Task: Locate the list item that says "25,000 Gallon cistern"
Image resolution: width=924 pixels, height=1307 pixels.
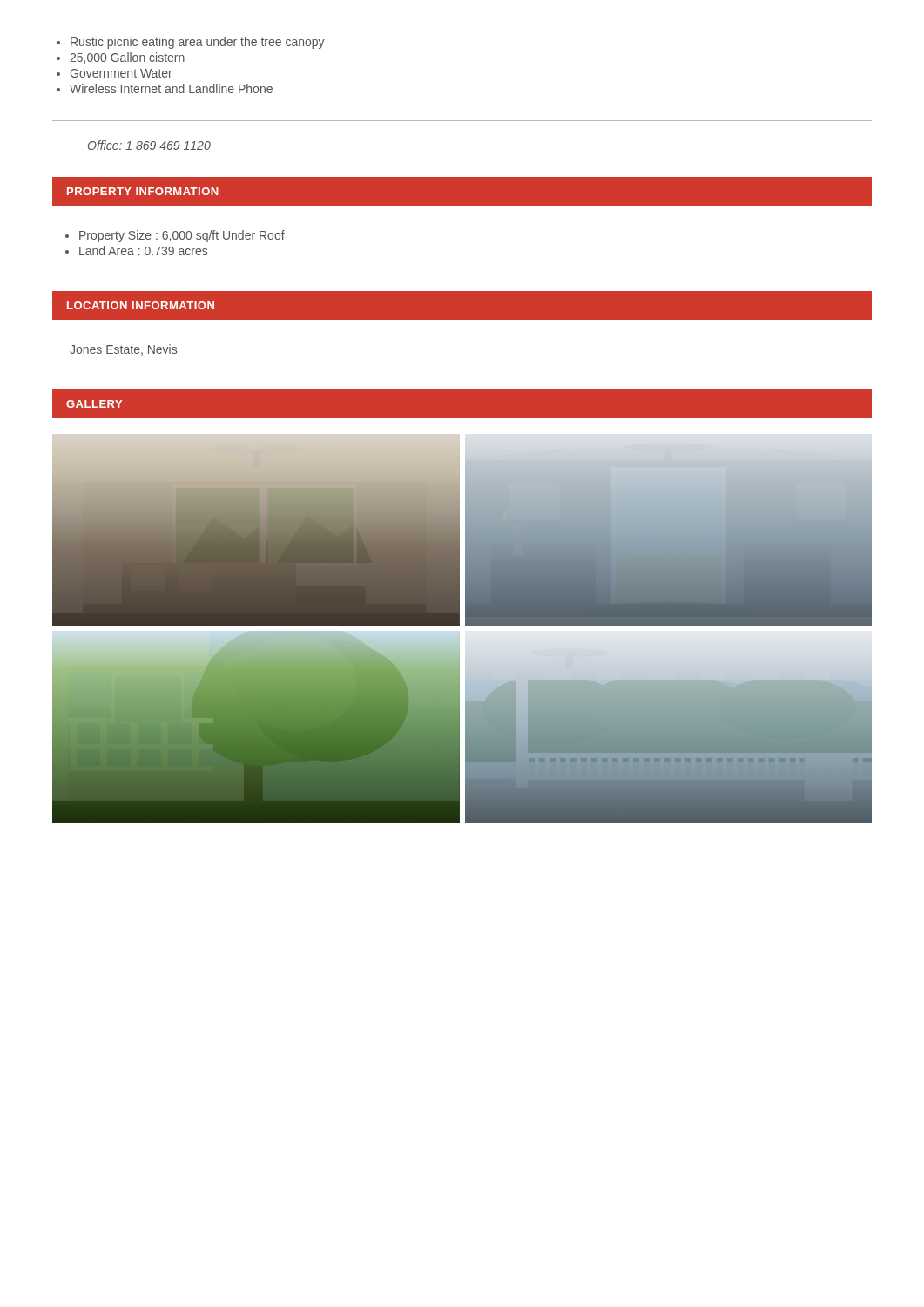Action: tap(121, 58)
